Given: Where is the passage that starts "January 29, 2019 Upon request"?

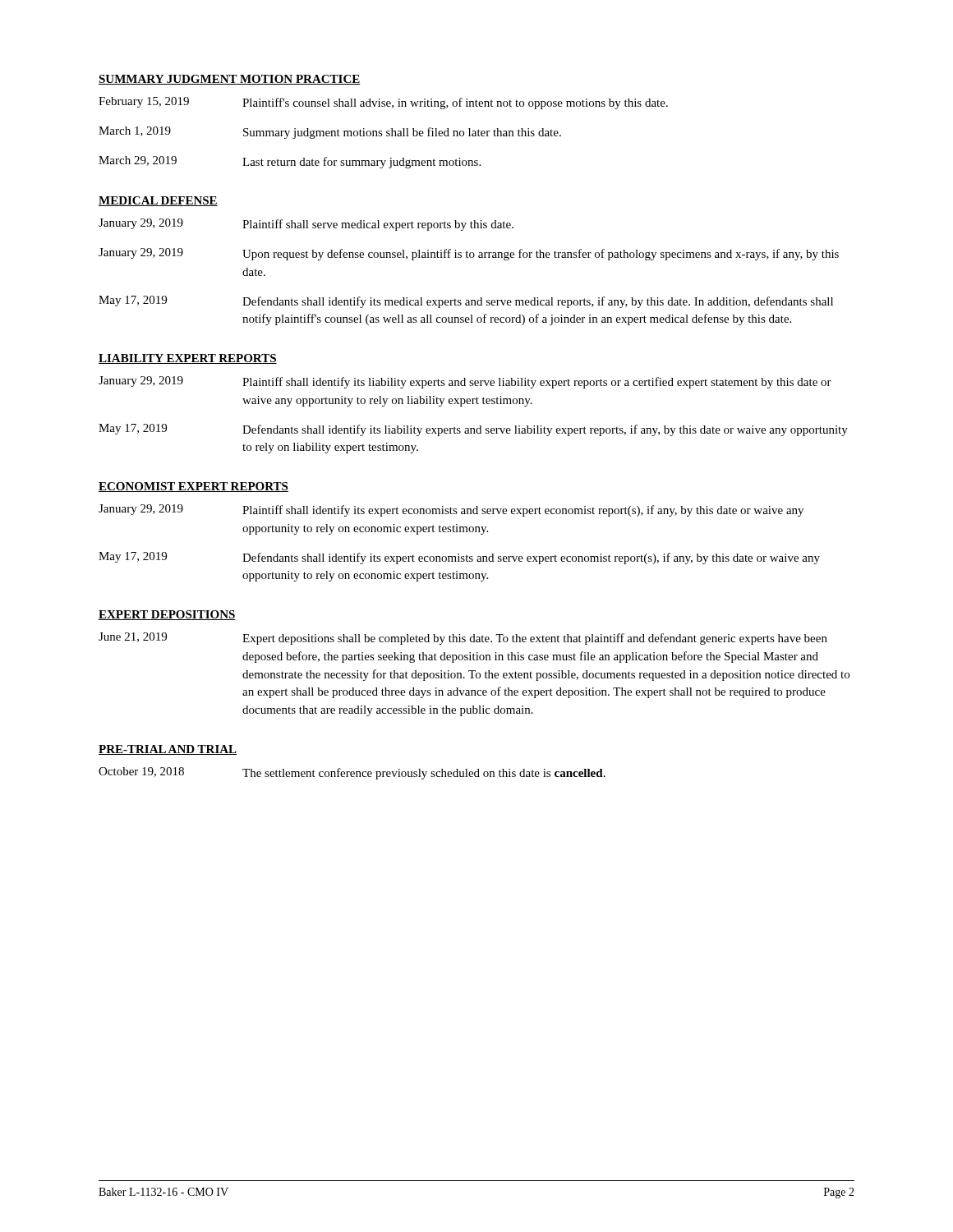Looking at the screenshot, I should (476, 263).
